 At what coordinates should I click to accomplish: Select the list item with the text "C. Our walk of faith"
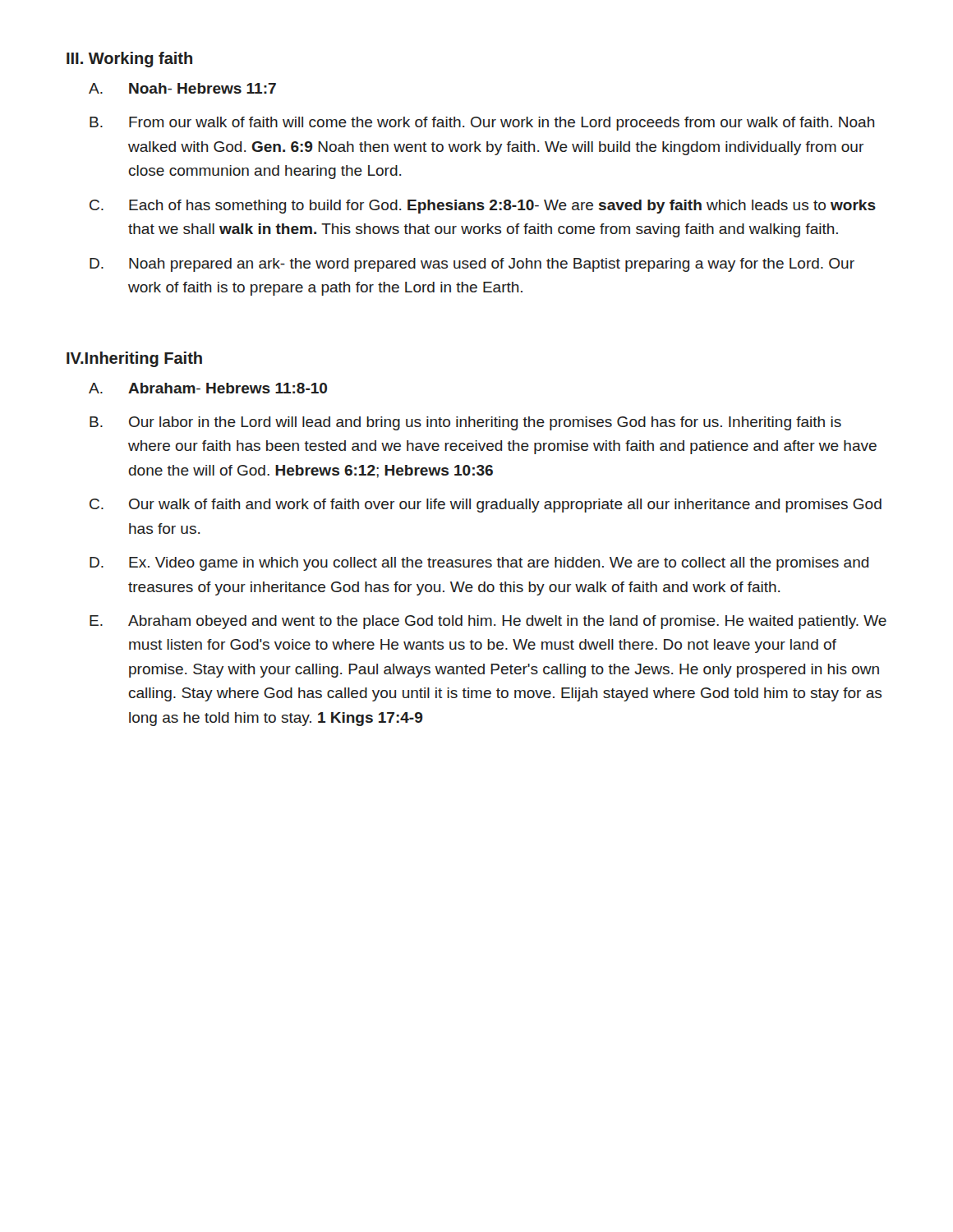coord(476,516)
